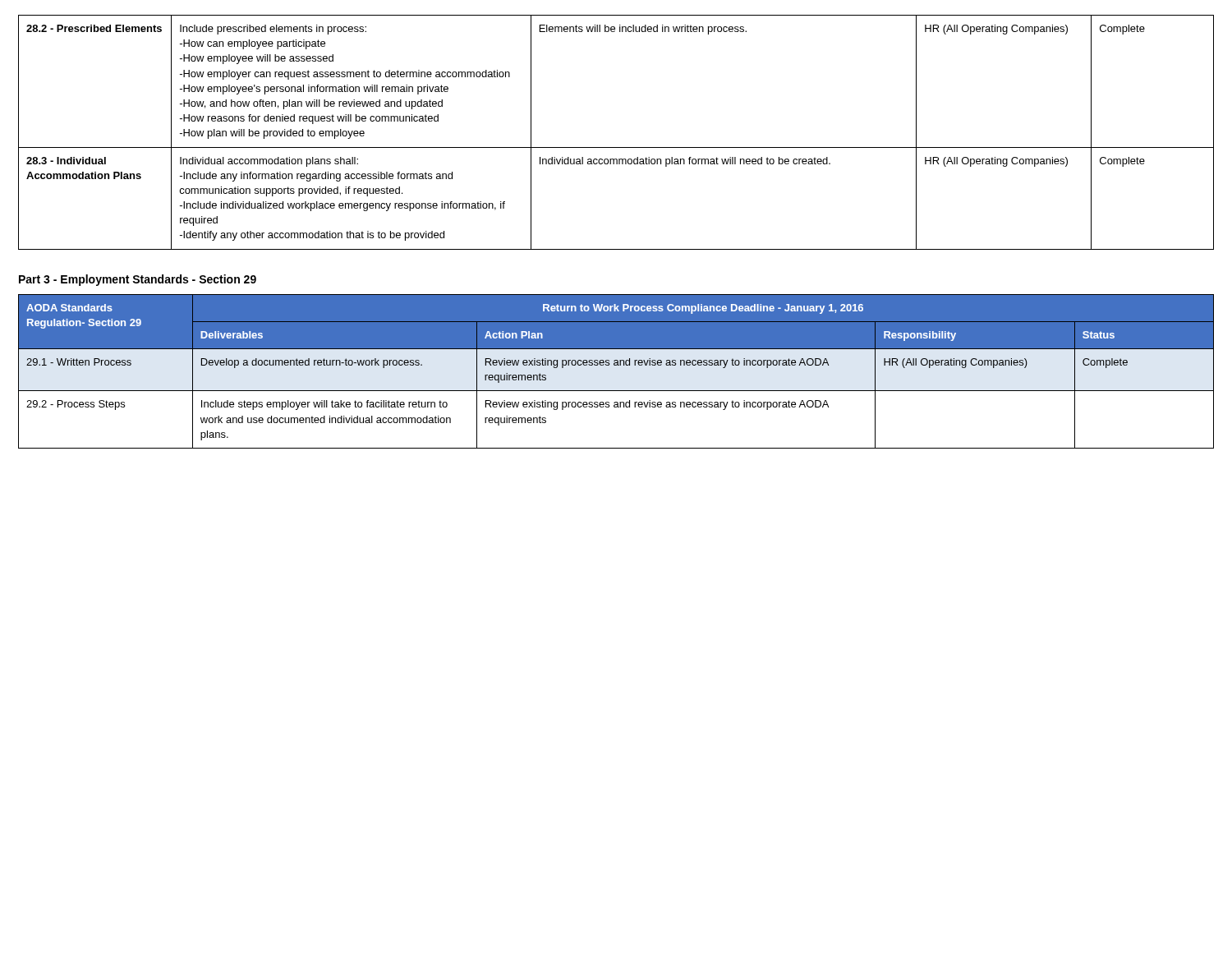Find the table that mentions "Return to Work"
The width and height of the screenshot is (1232, 953).
(616, 371)
